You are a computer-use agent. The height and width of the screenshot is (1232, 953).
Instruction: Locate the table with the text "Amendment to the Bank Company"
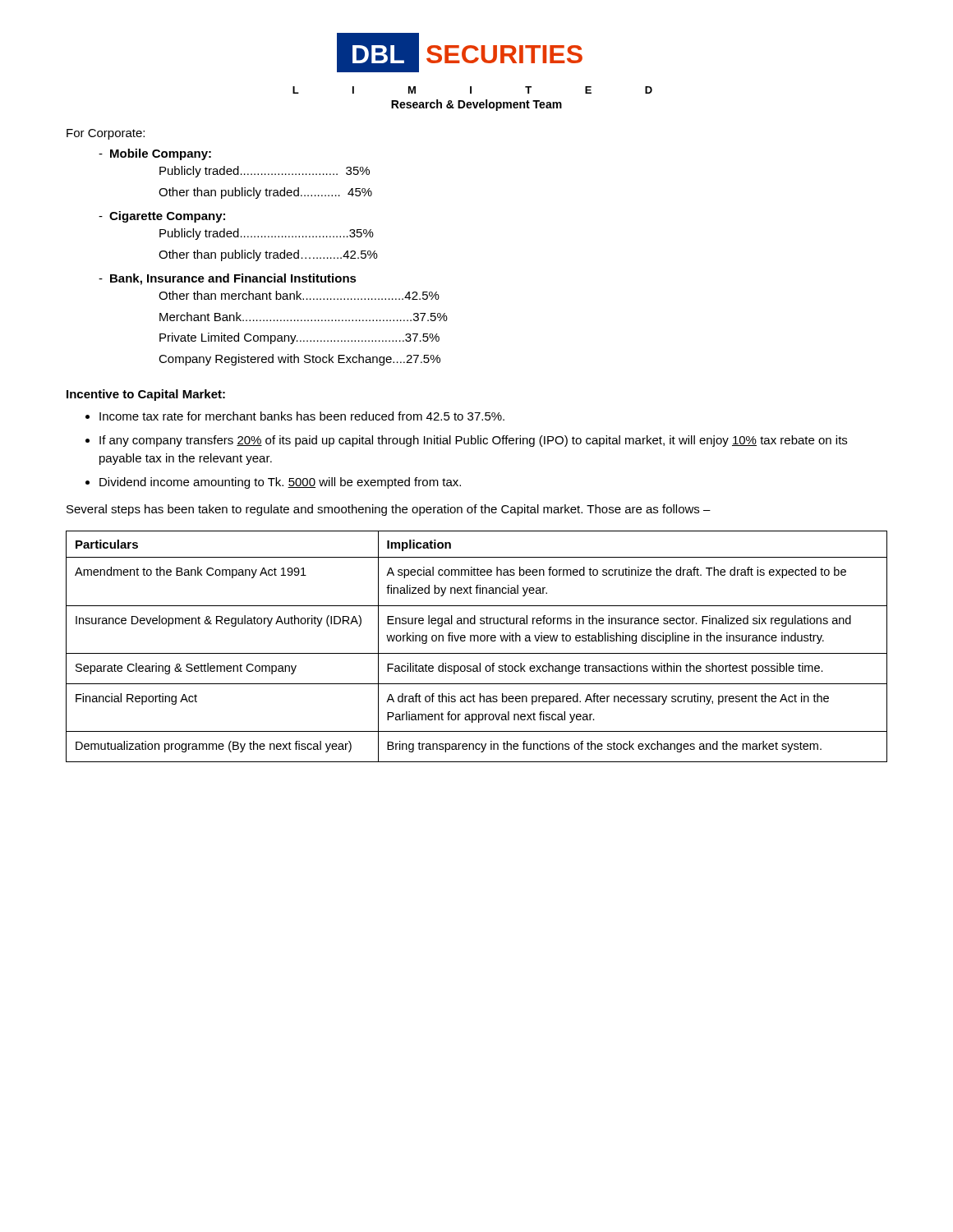[476, 646]
